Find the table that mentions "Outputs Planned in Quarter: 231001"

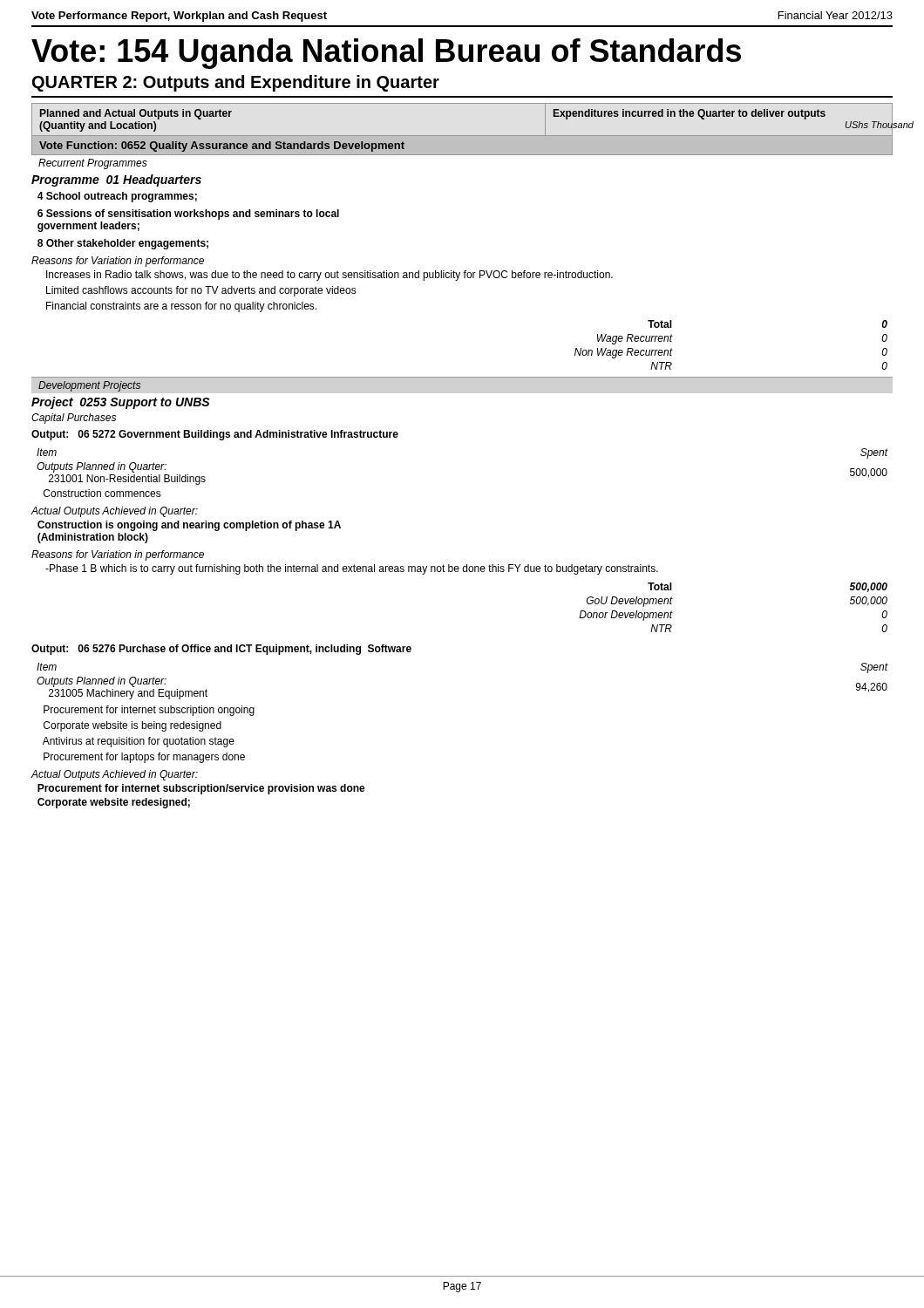click(x=462, y=465)
